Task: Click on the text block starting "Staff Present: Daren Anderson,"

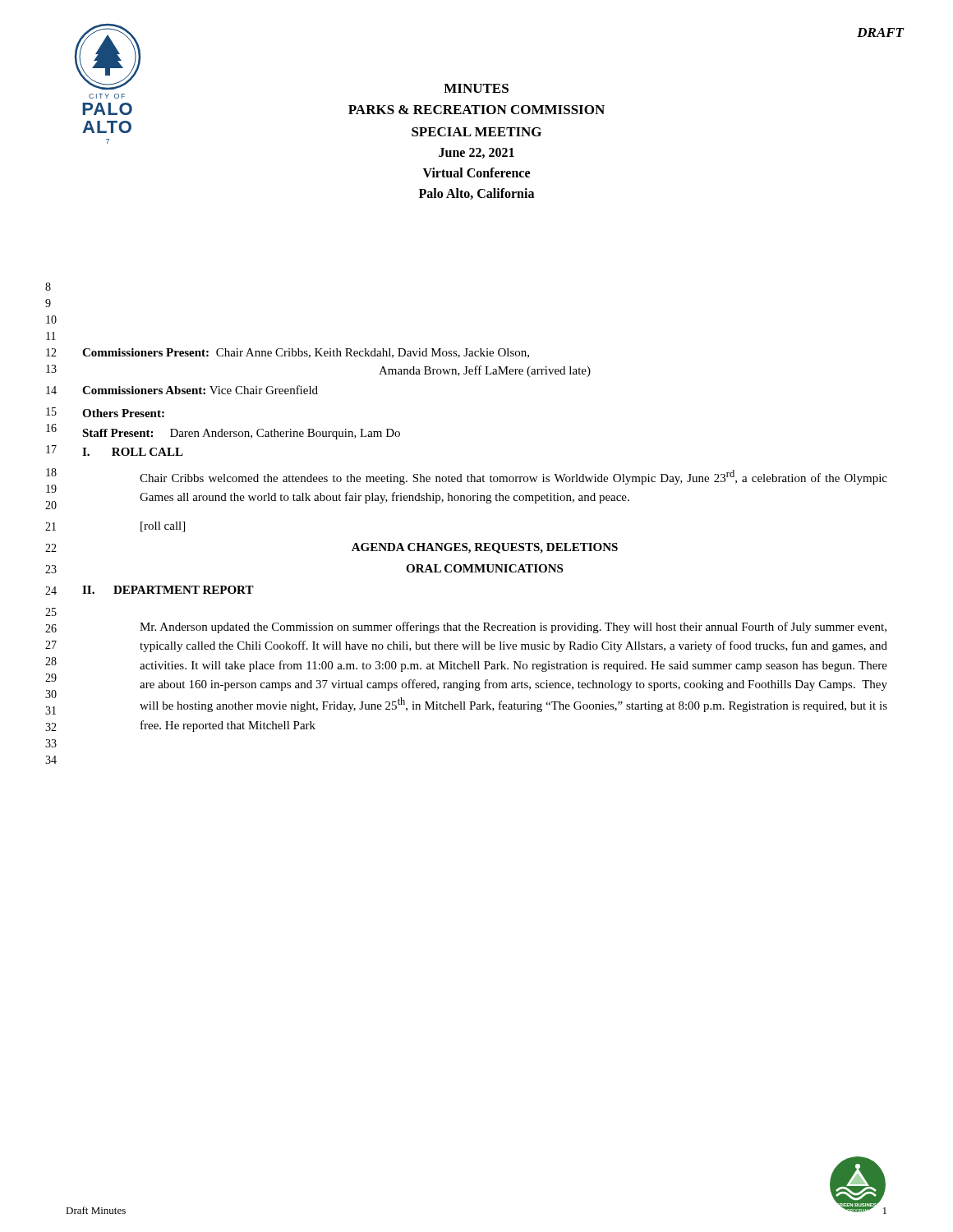Action: pos(241,433)
